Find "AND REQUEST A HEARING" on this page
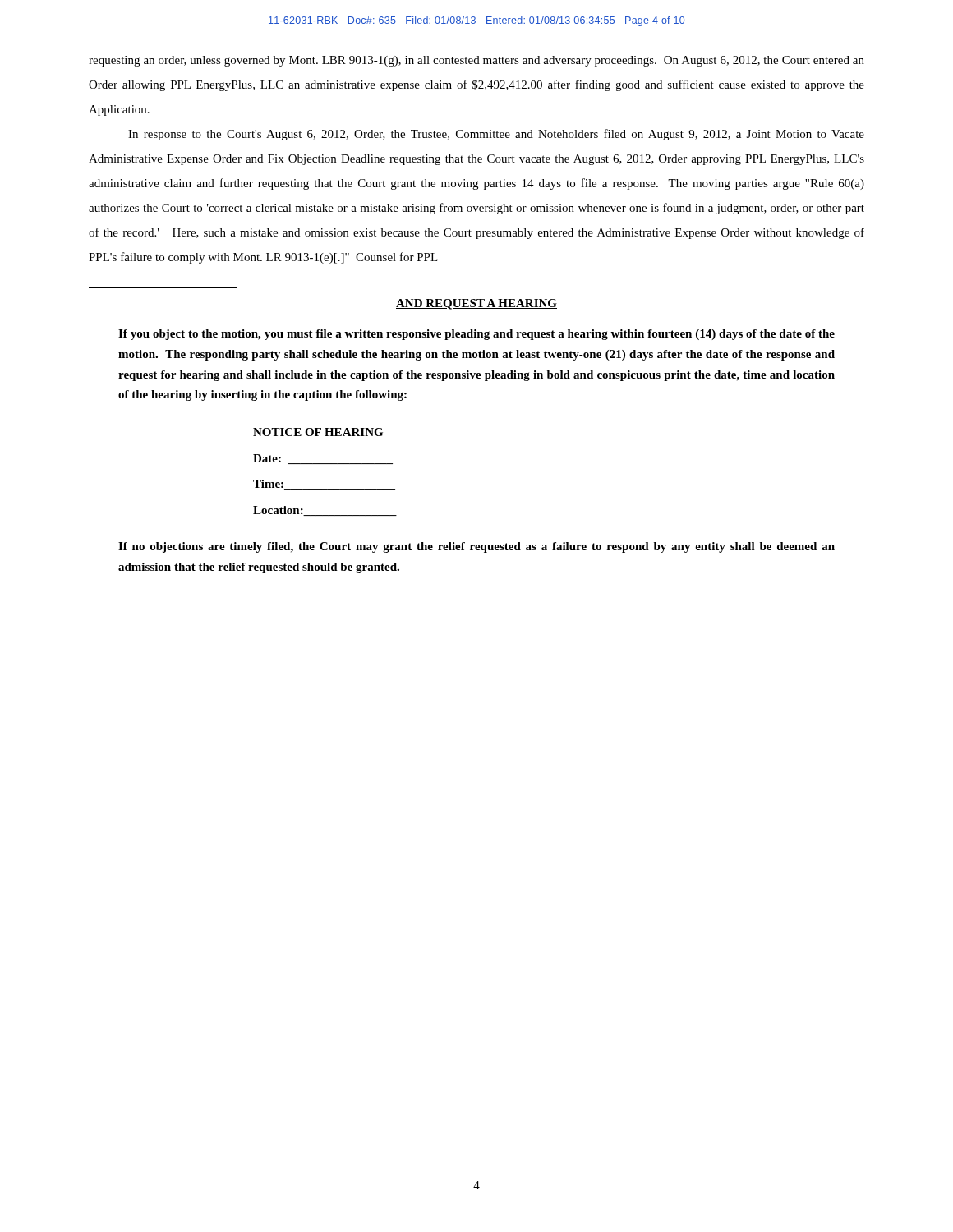Viewport: 953px width, 1232px height. click(476, 303)
